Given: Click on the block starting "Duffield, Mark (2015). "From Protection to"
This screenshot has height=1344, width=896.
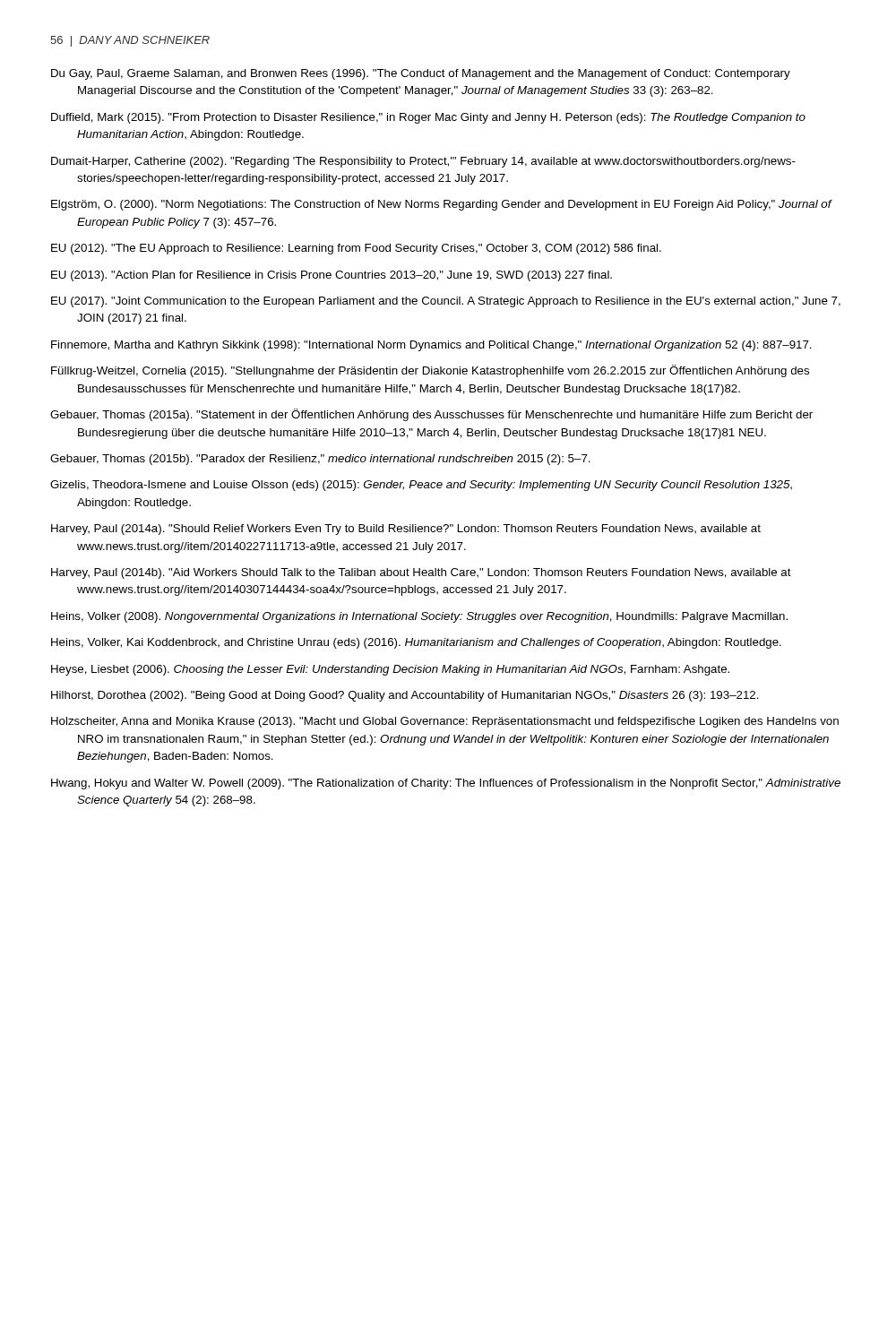Looking at the screenshot, I should (x=428, y=125).
